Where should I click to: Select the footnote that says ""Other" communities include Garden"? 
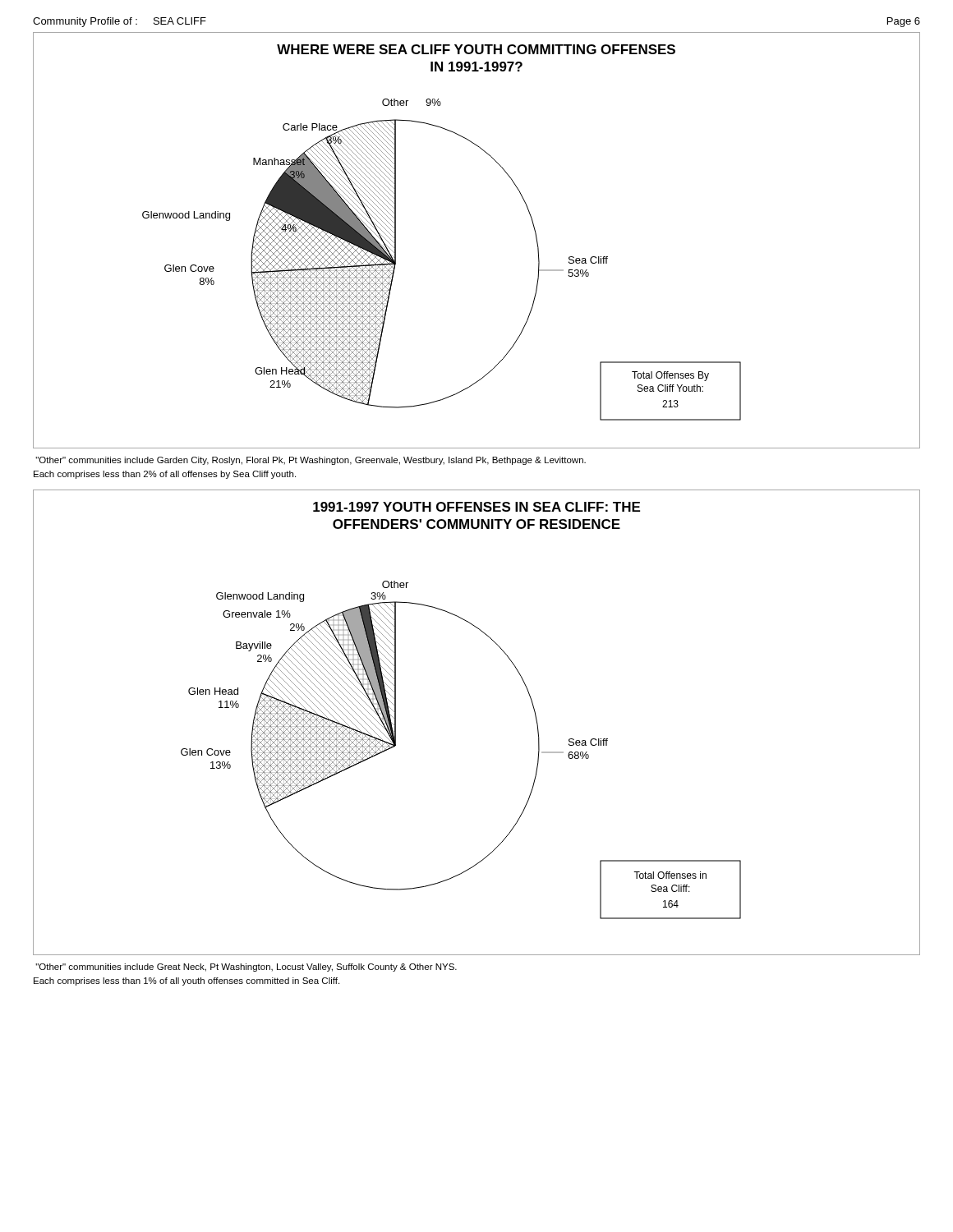[310, 467]
